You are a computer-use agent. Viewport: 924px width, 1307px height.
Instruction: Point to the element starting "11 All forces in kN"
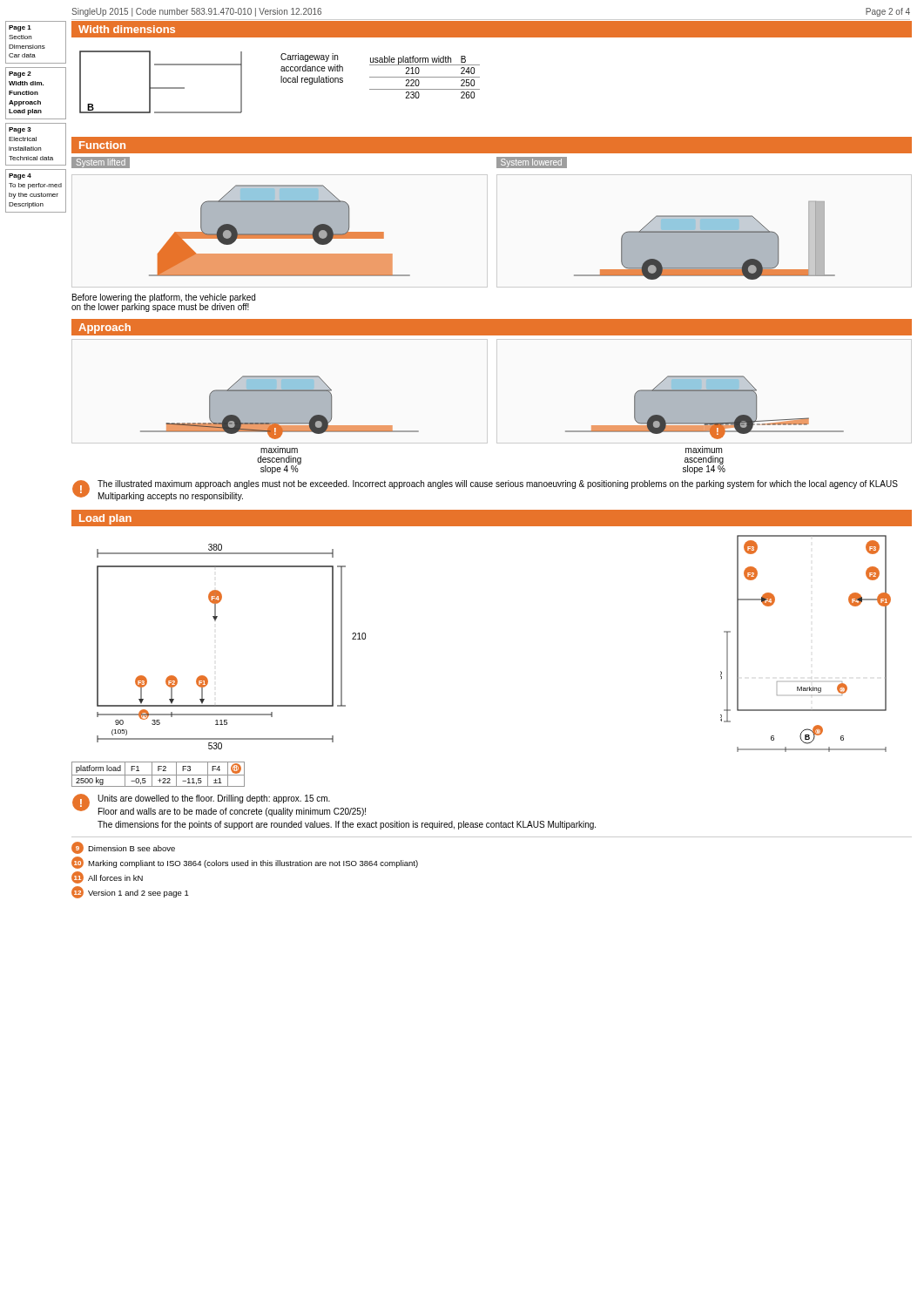coord(107,877)
